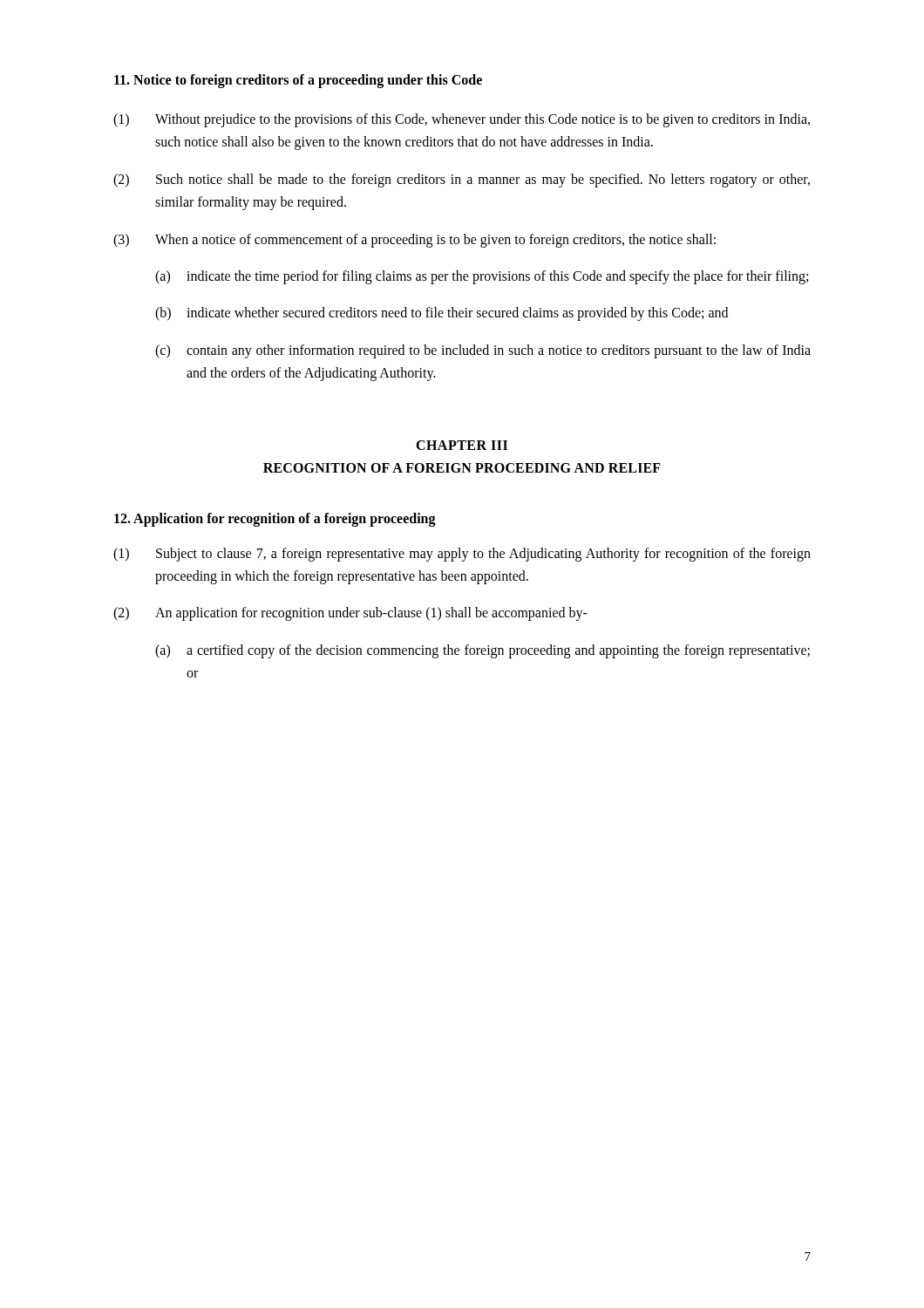The image size is (924, 1308).
Task: Find the block starting "CHAPTER III RECOGNITION OF A FOREIGN PROCEEDING AND"
Action: (x=462, y=456)
